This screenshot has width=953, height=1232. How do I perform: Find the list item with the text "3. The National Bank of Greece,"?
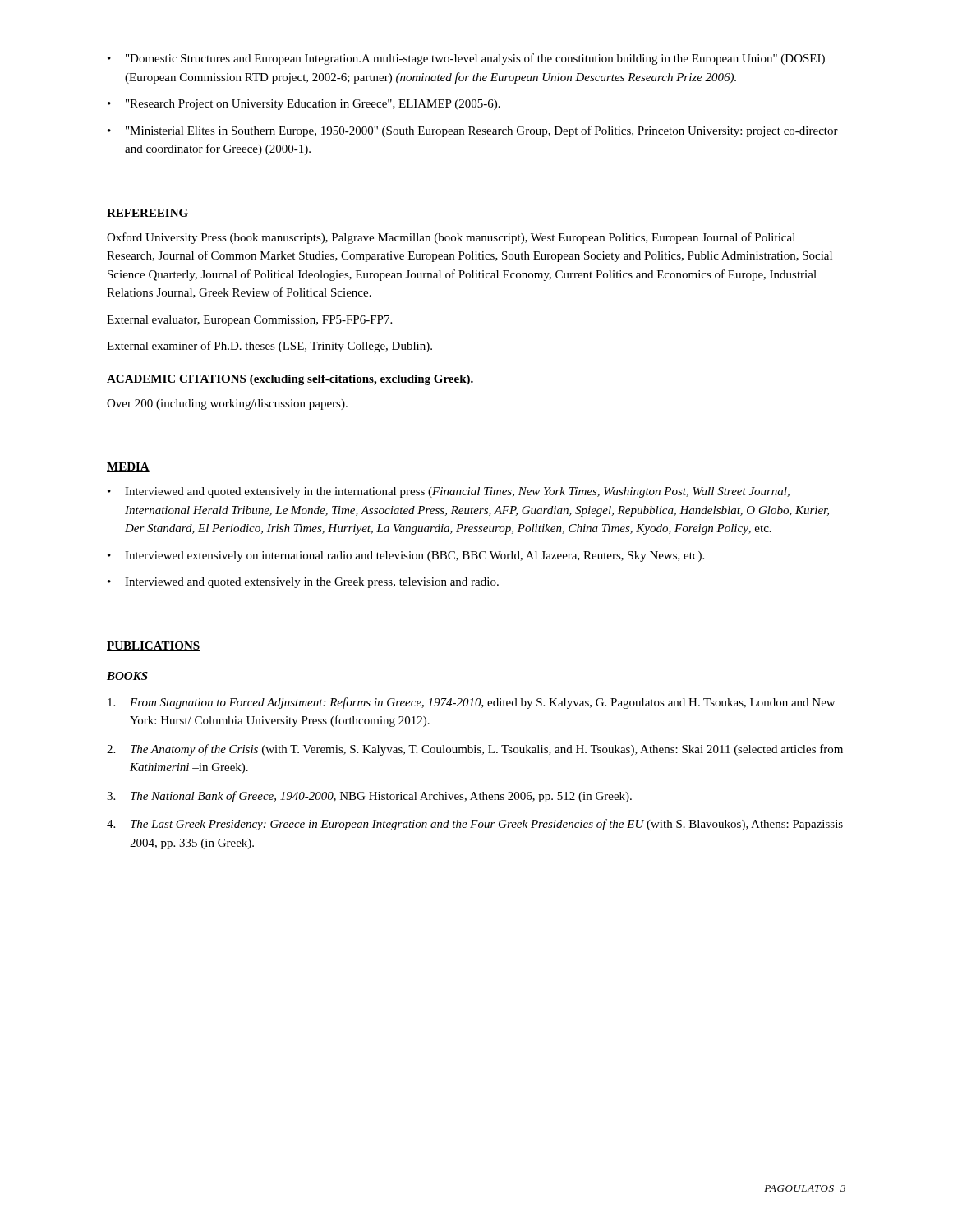click(476, 796)
